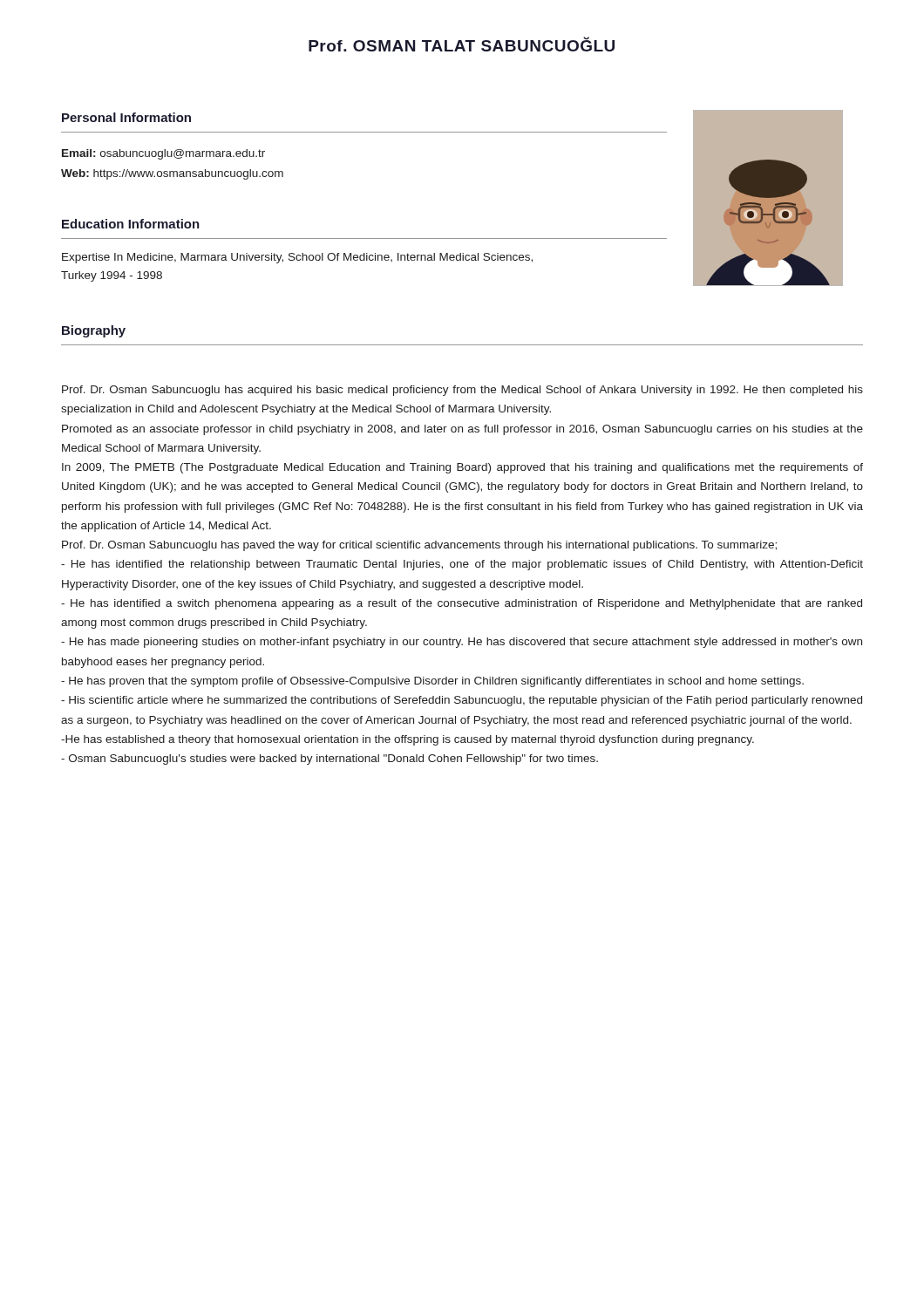This screenshot has width=924, height=1308.
Task: Point to "Email: osabuncuoglu@marmara.edu.tr Web: https://www.osmansabuncuoglu.com"
Action: click(163, 154)
